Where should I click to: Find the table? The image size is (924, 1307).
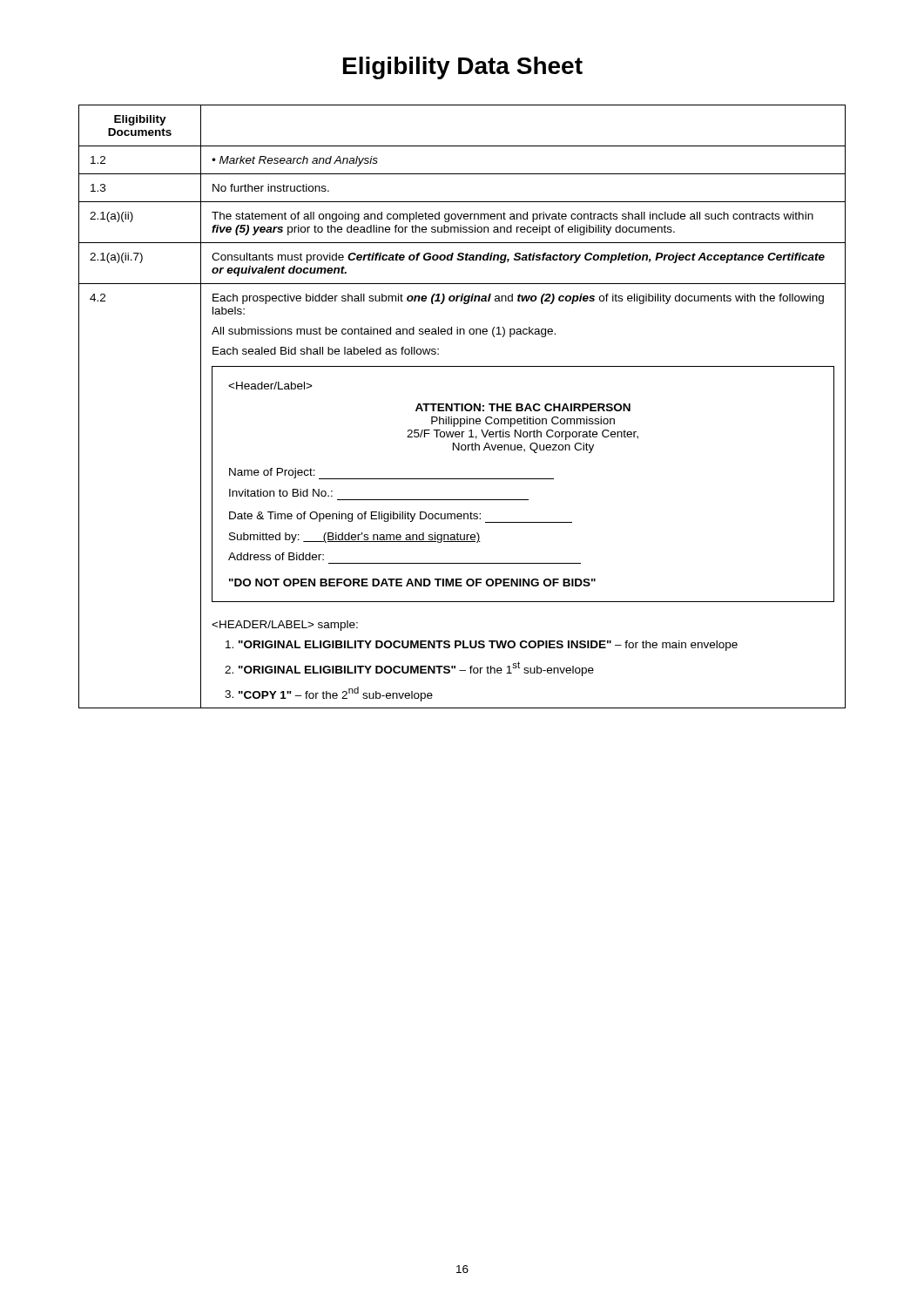(x=462, y=406)
